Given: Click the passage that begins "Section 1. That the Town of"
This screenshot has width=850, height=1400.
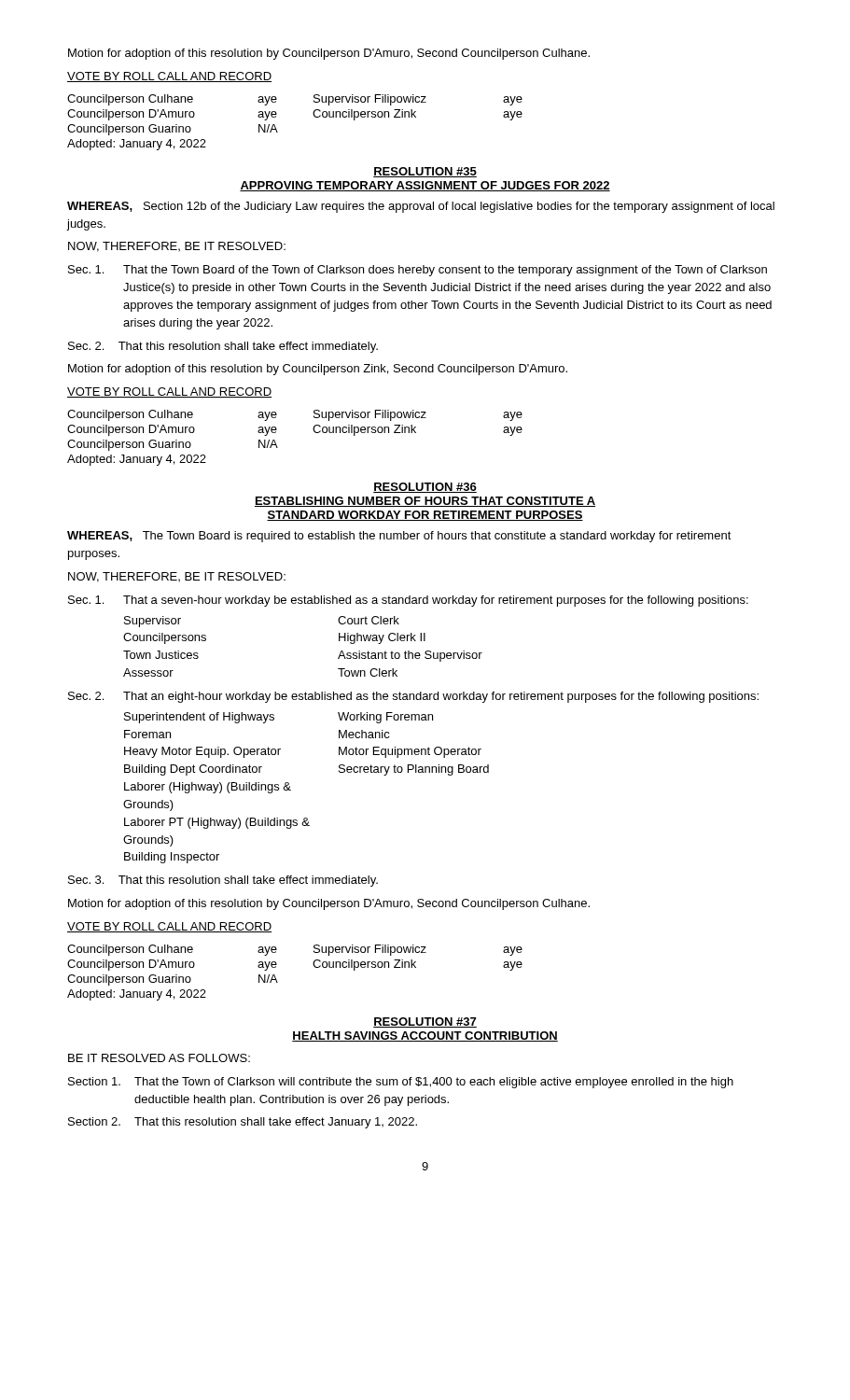Looking at the screenshot, I should click(x=425, y=1091).
